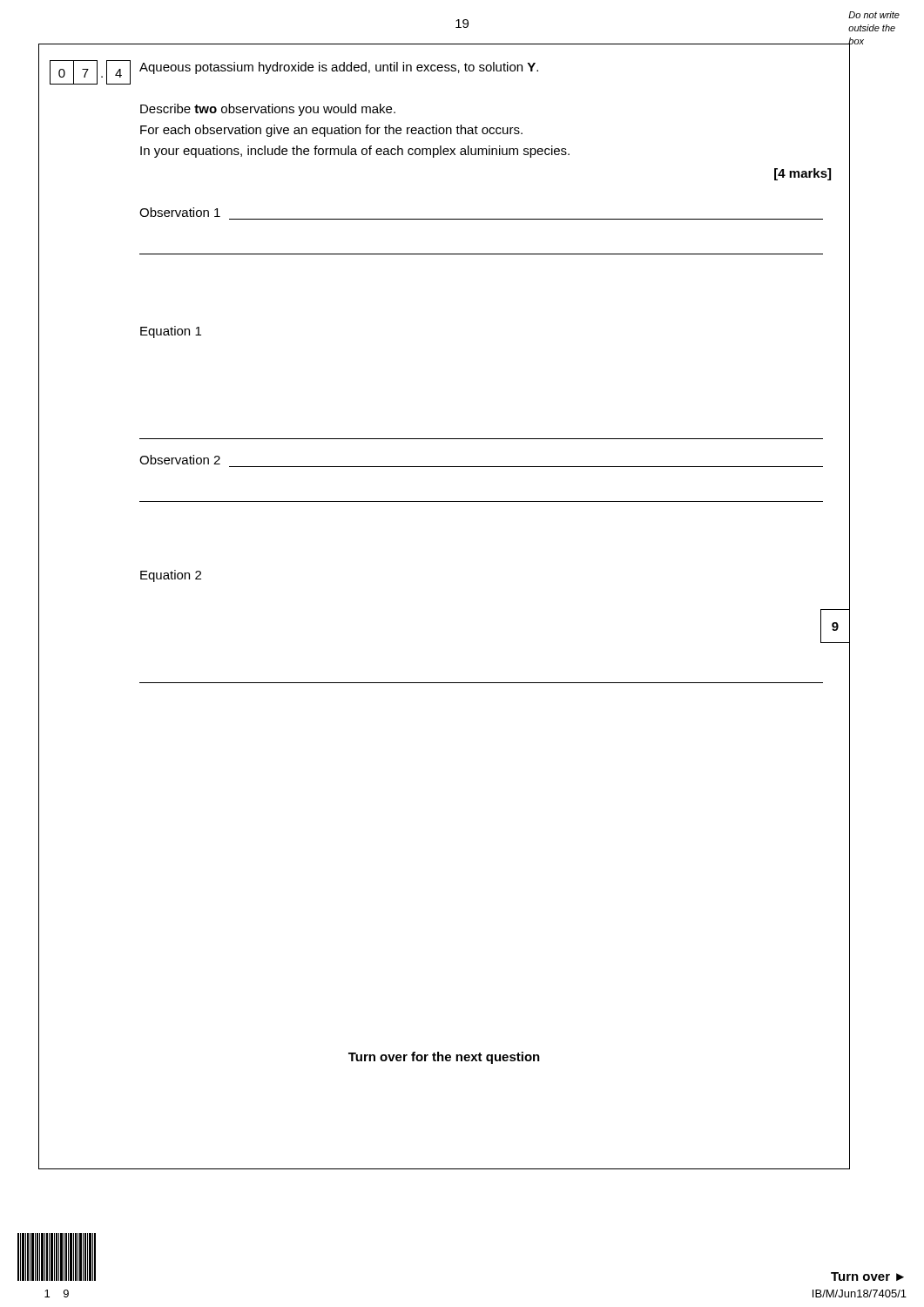Point to the text starting "Observation 1"
This screenshot has width=924, height=1307.
[x=481, y=210]
